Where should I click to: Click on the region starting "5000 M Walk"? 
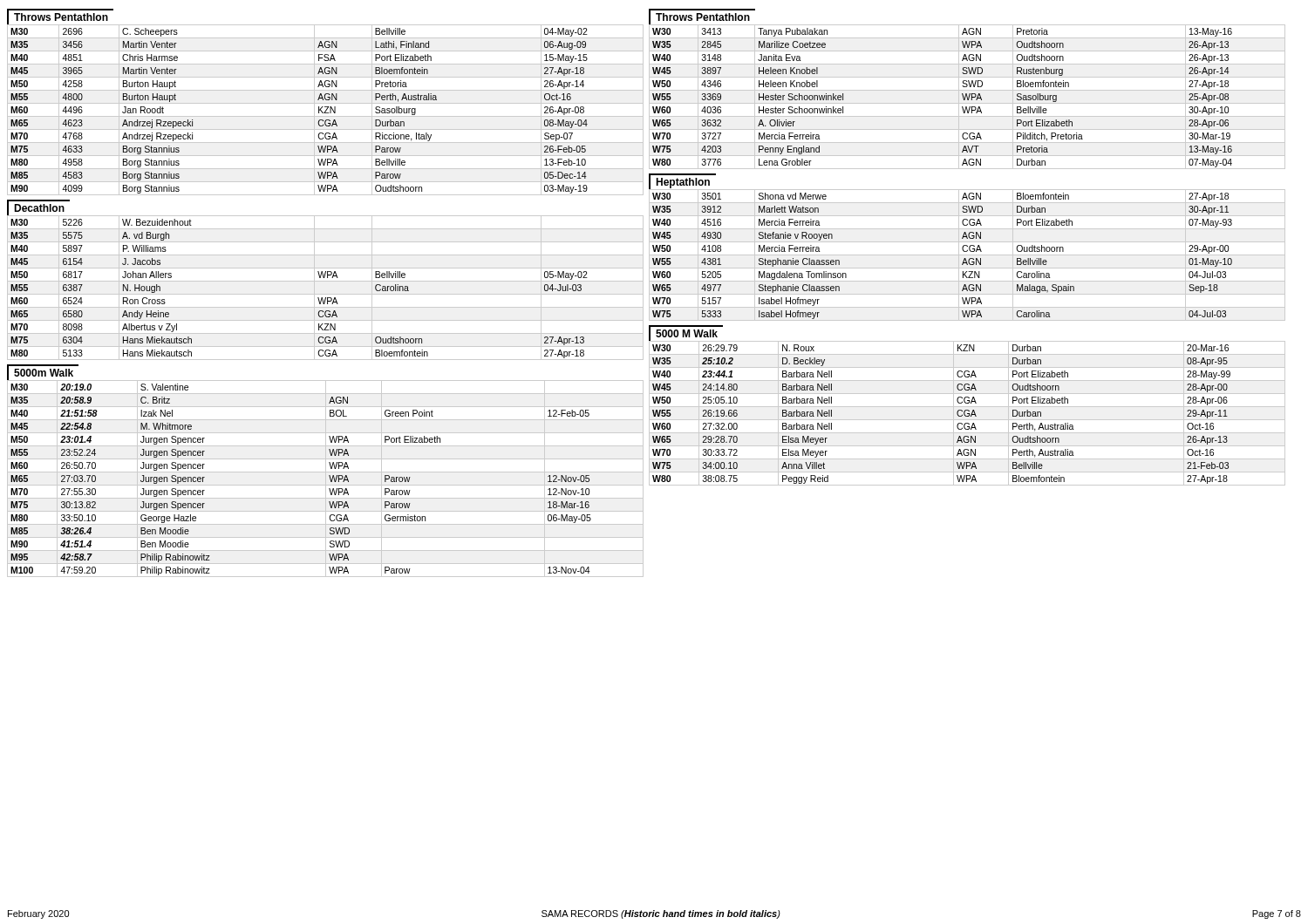687,334
